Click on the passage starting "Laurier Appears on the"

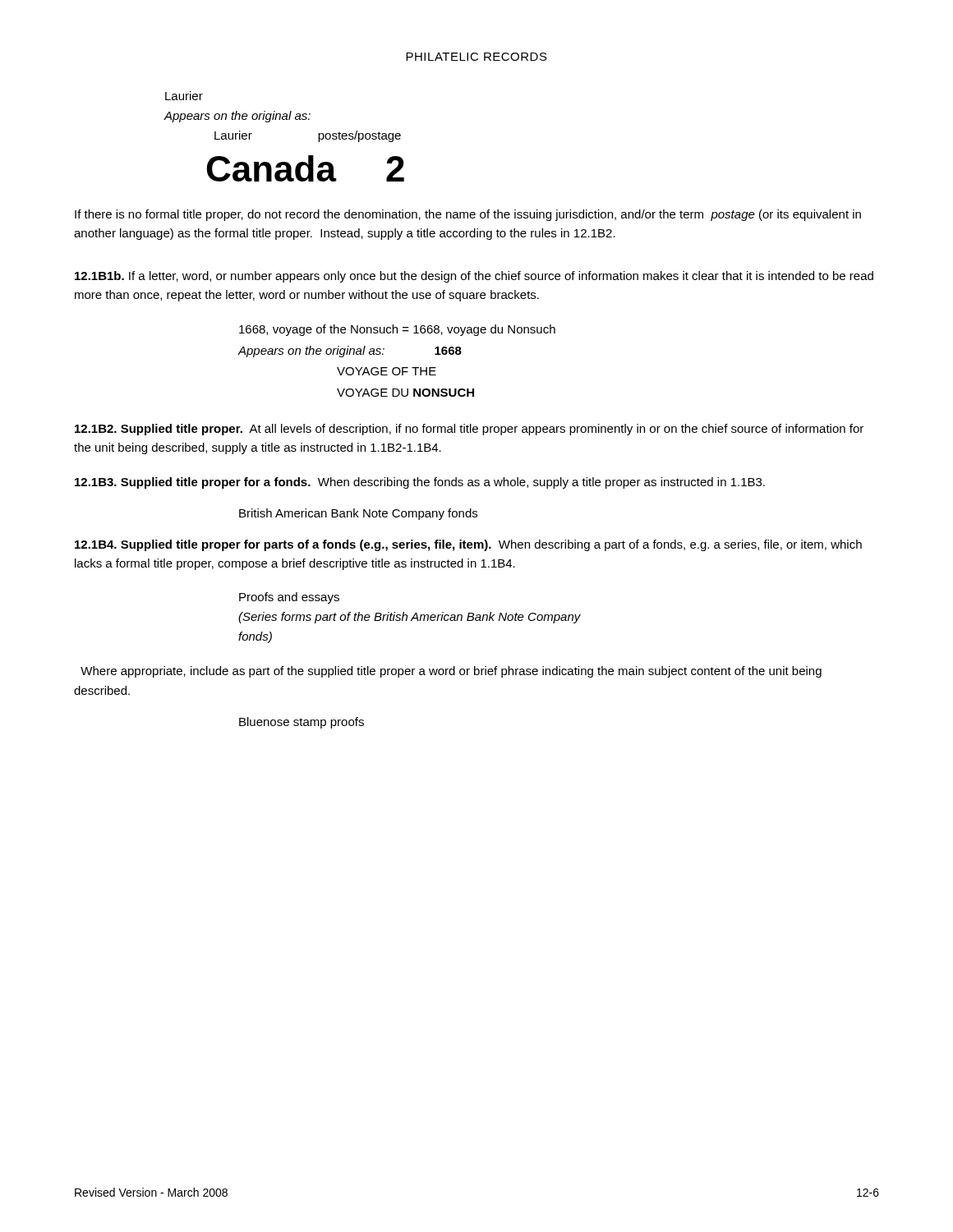click(x=184, y=96)
